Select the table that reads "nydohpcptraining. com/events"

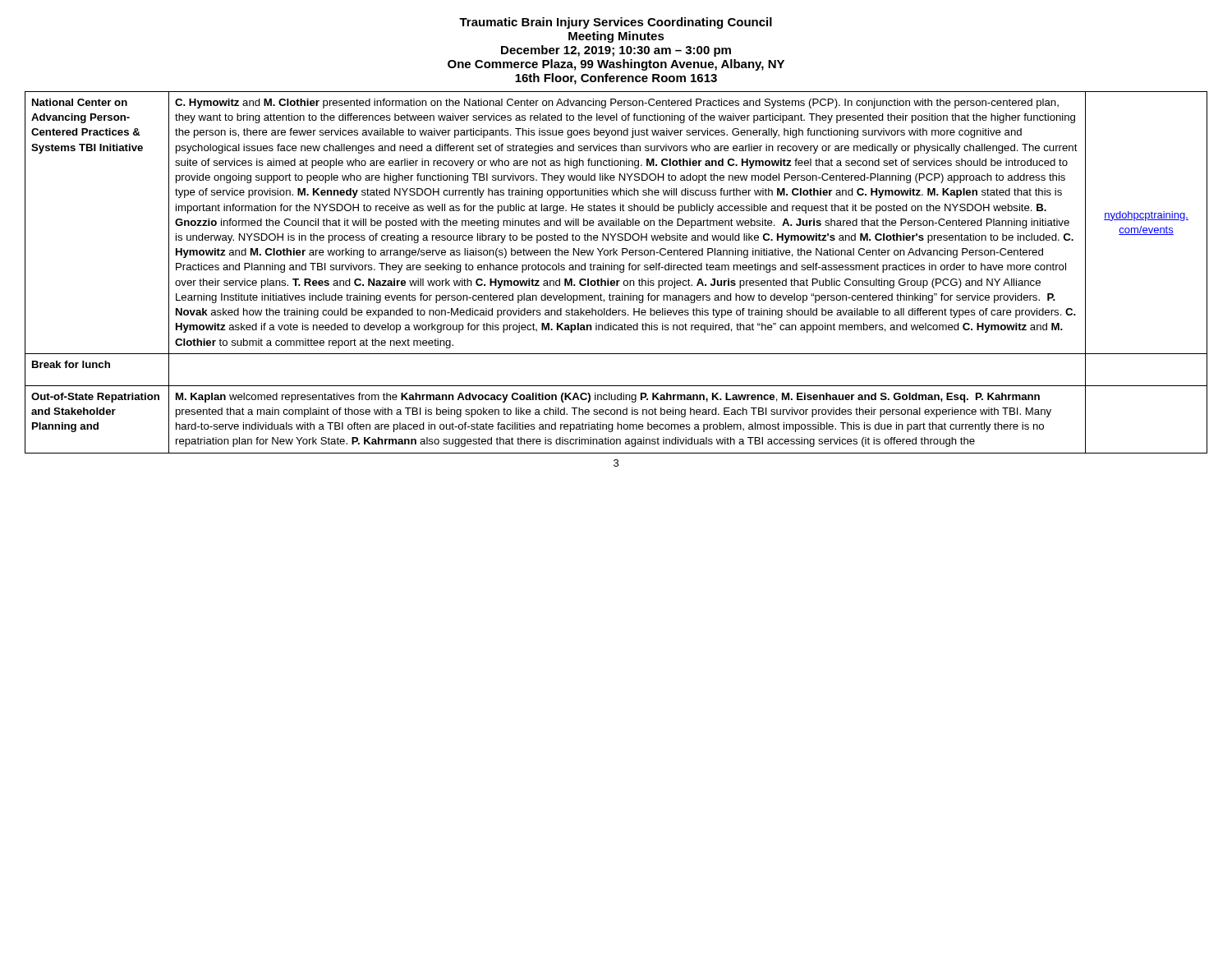pos(616,272)
